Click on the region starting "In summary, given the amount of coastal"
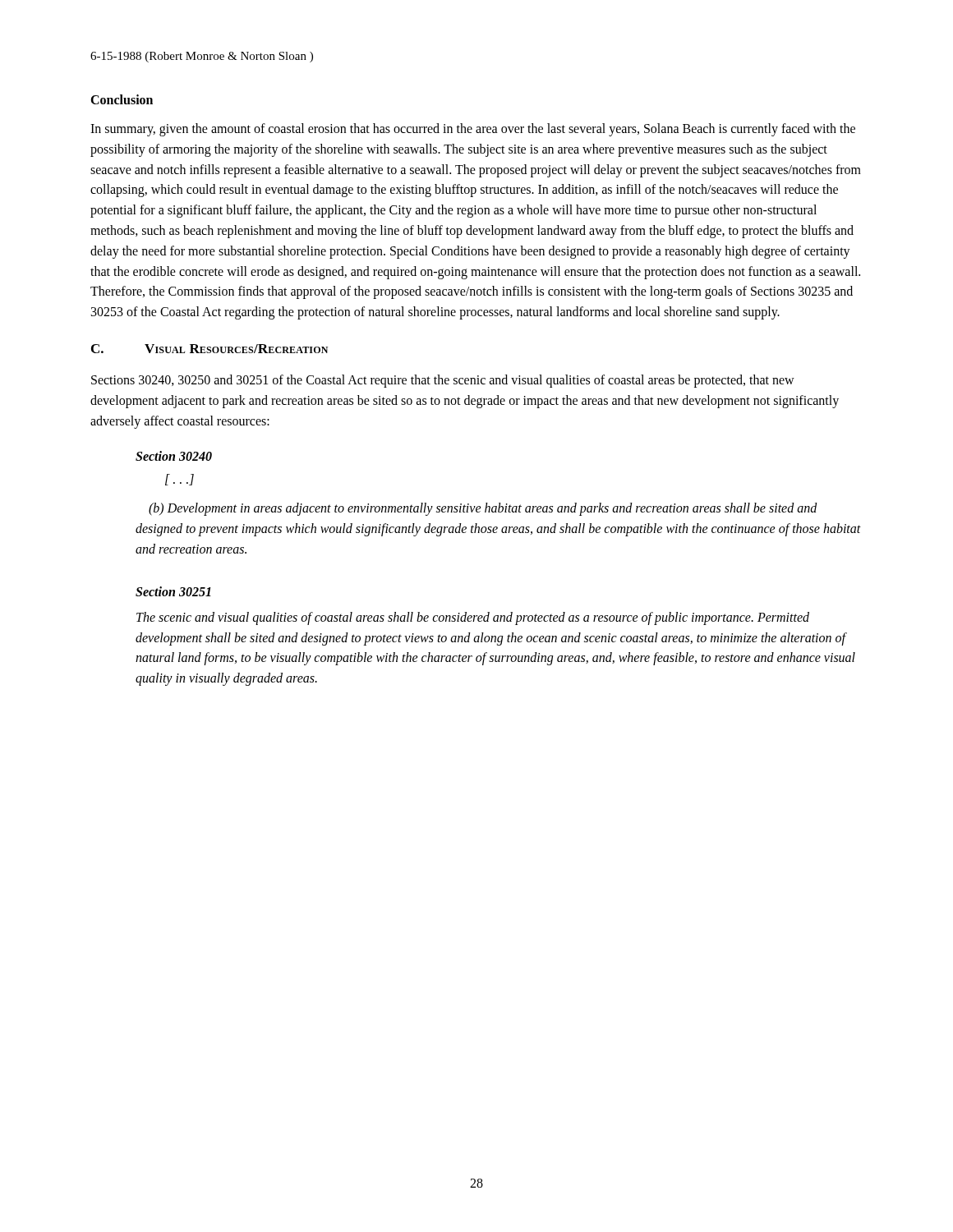953x1232 pixels. point(476,220)
